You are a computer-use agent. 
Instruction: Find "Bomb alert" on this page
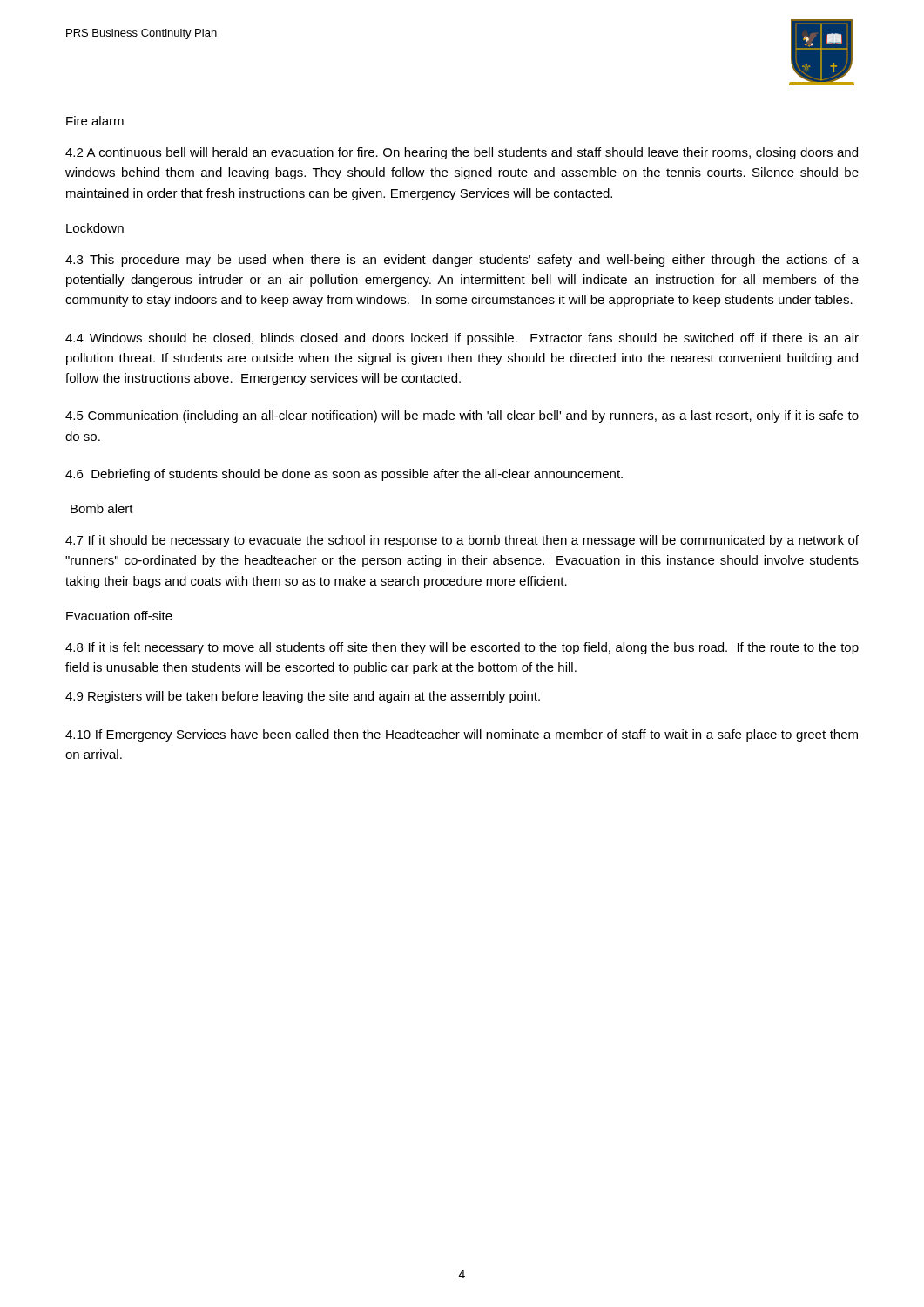pyautogui.click(x=101, y=508)
